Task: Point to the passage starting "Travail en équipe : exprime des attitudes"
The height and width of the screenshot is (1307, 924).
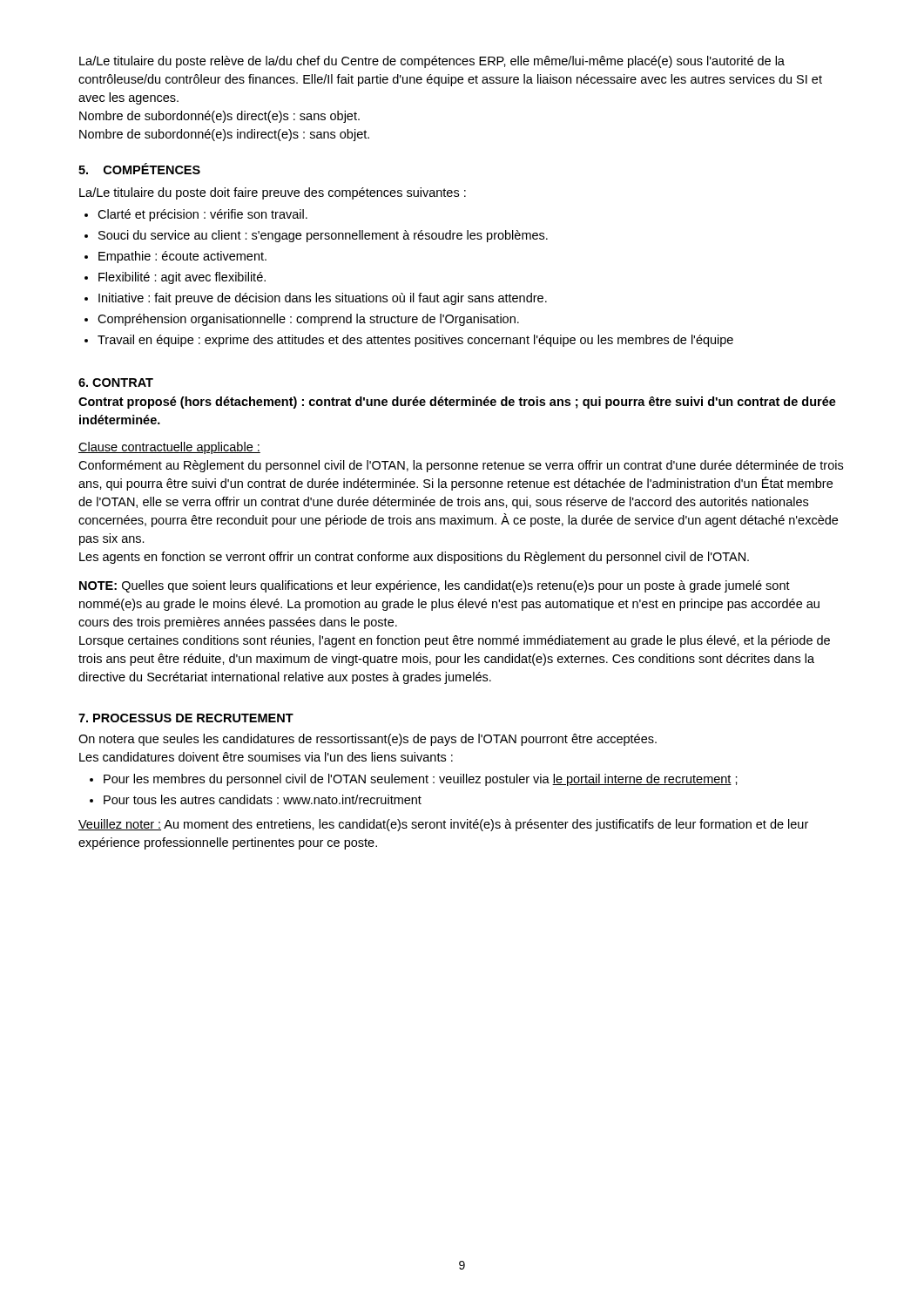Action: 416,340
